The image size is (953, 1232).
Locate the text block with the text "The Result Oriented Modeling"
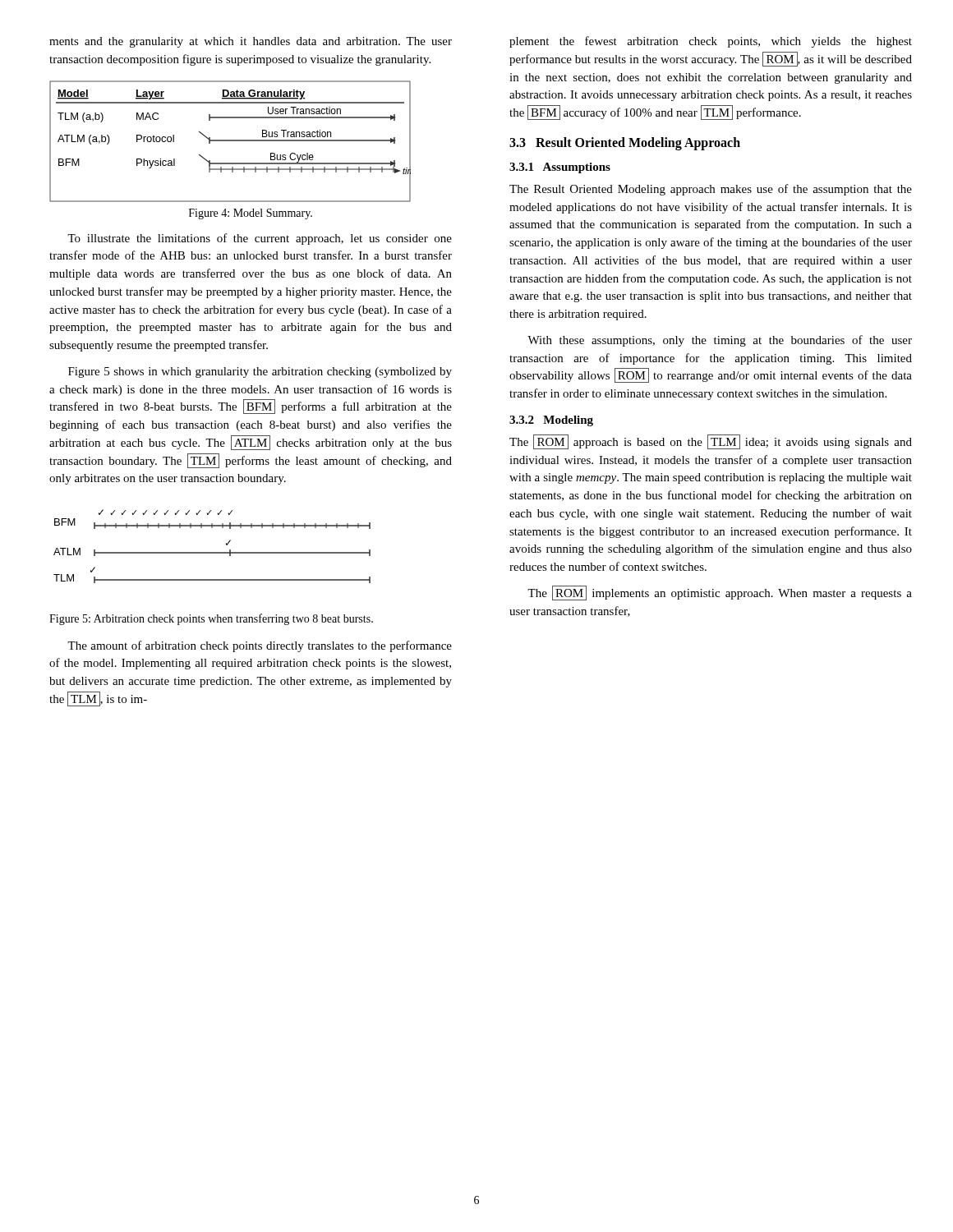(711, 252)
